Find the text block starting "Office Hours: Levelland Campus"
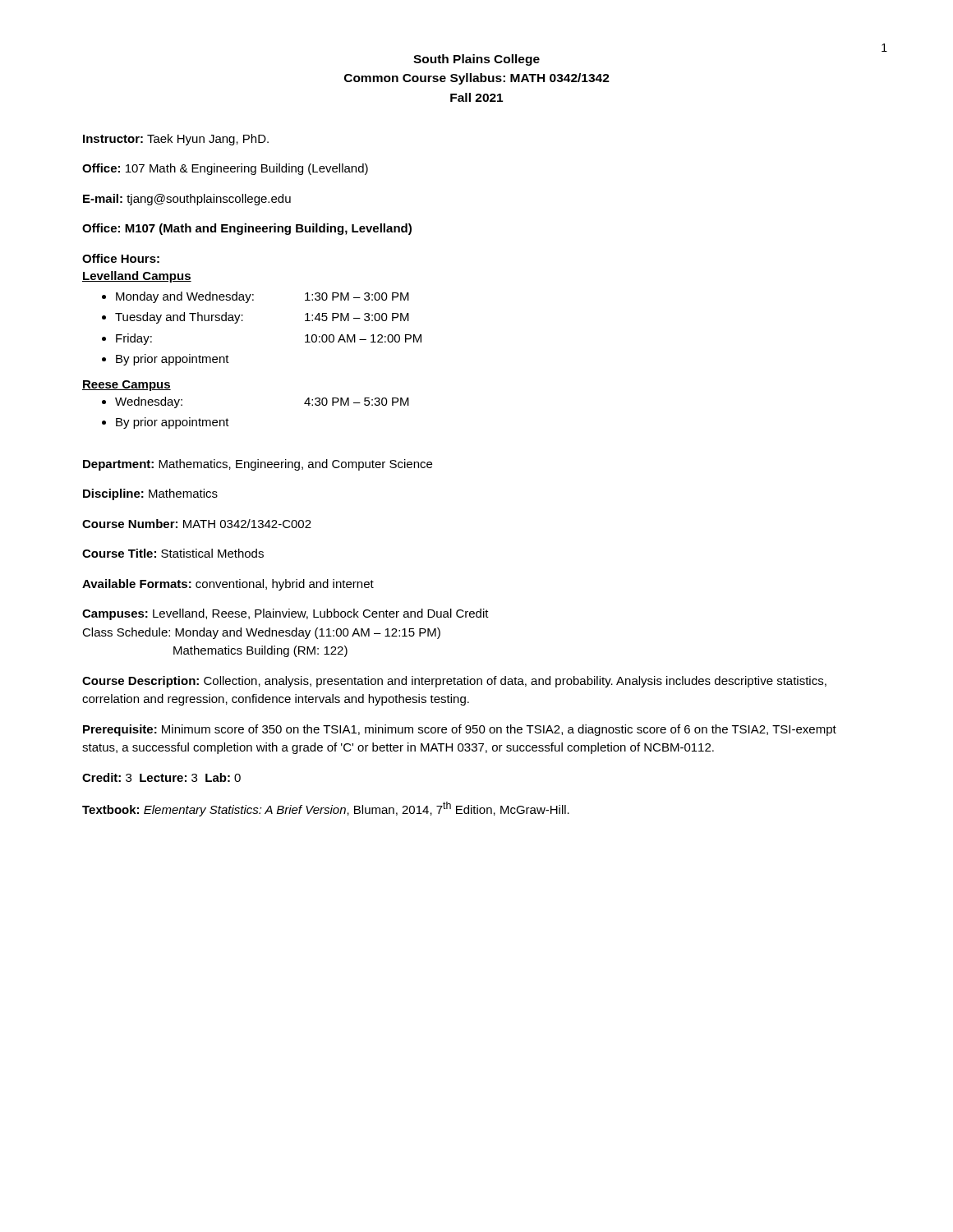The image size is (953, 1232). (x=137, y=267)
